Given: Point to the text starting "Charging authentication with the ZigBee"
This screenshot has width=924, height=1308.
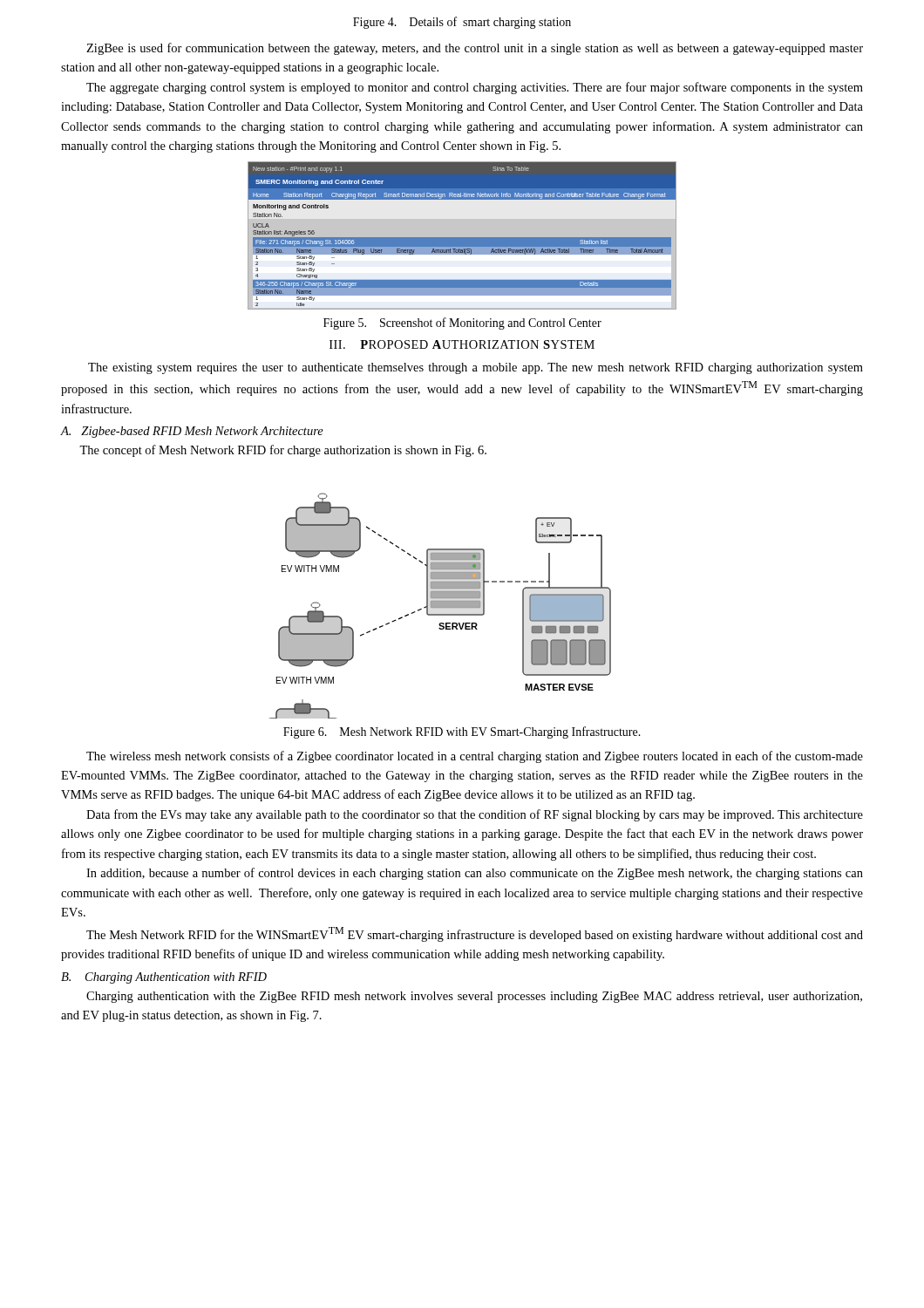Looking at the screenshot, I should point(462,1005).
